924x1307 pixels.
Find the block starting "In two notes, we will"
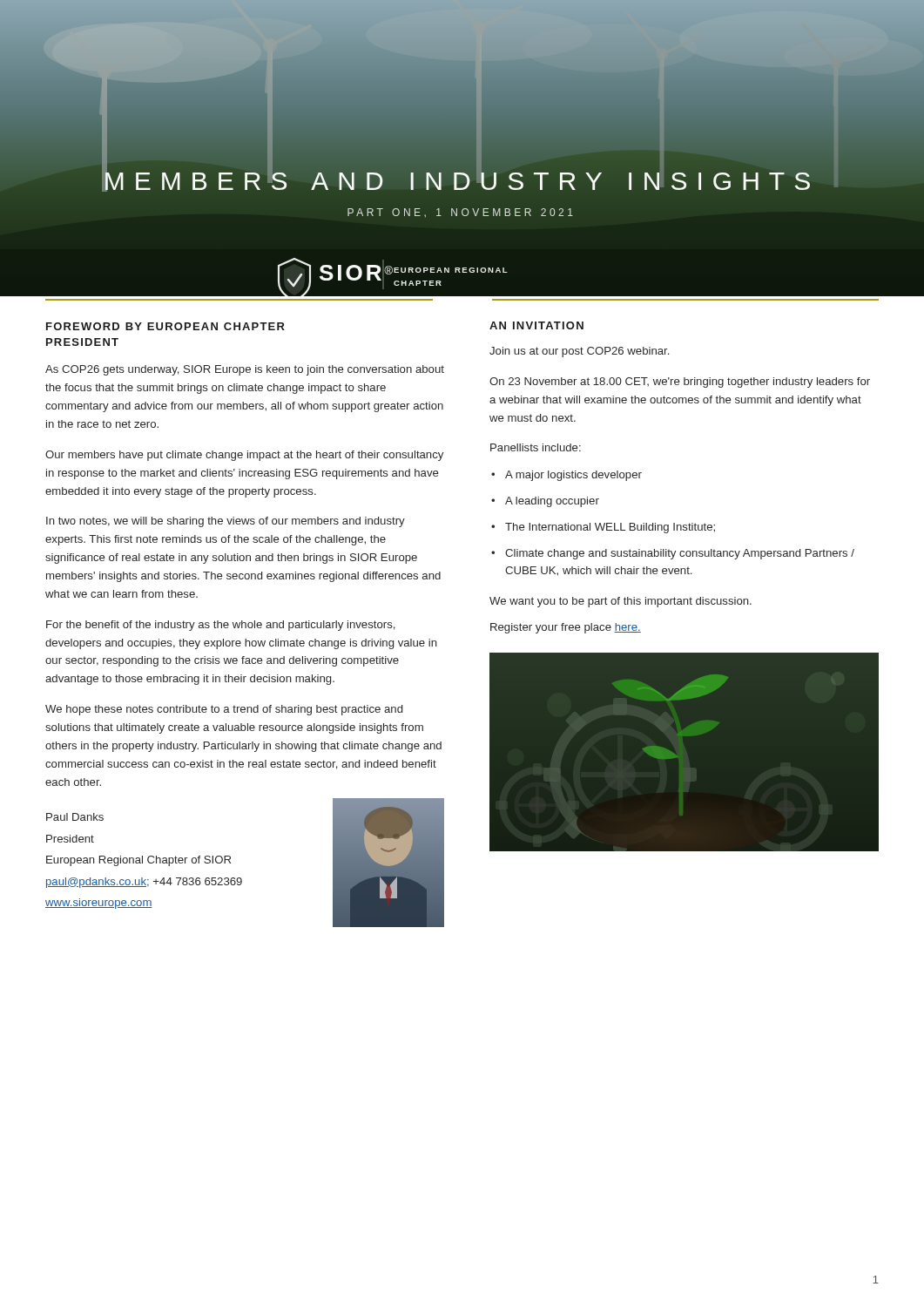point(243,557)
